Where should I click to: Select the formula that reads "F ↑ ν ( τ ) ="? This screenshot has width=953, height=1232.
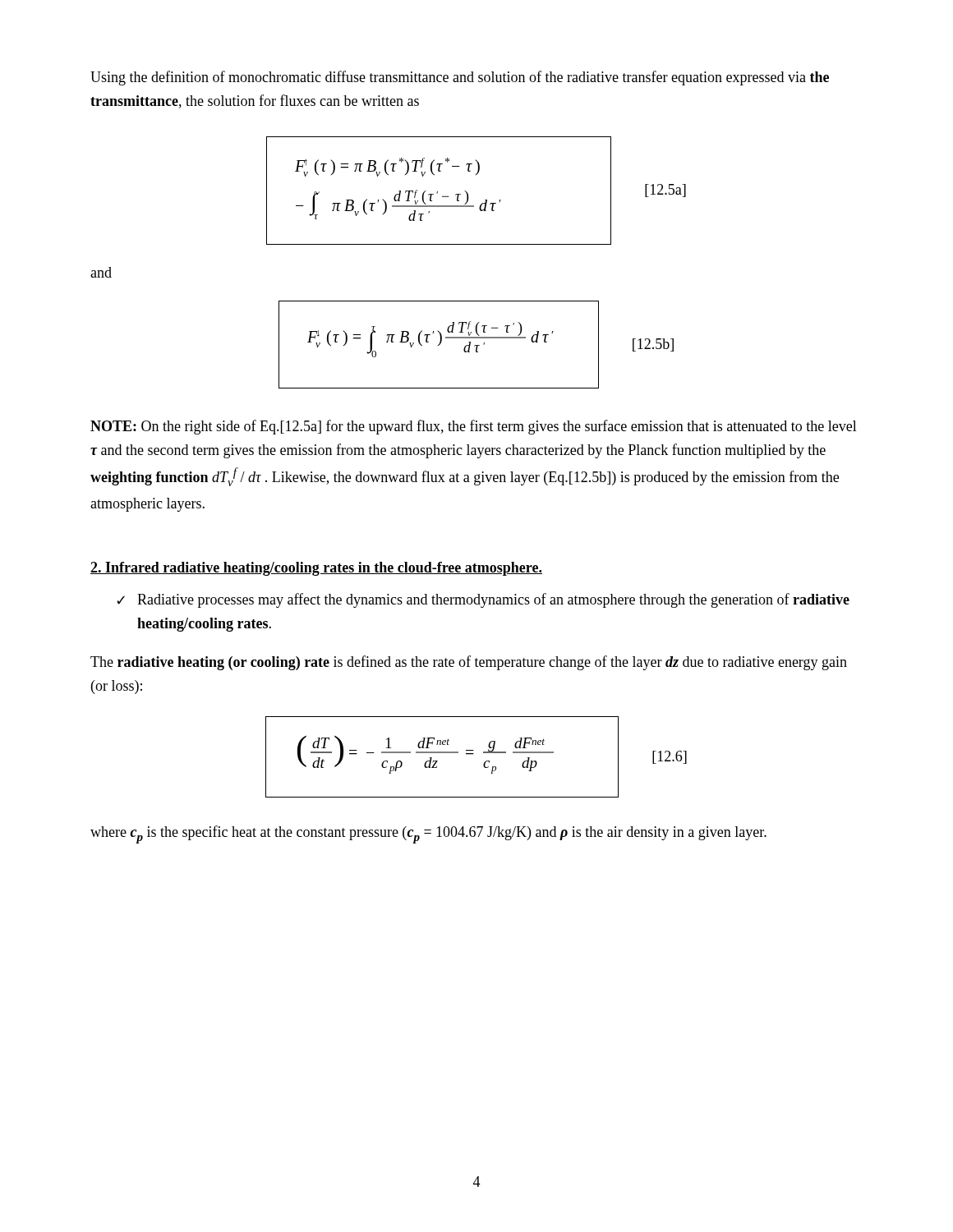tap(476, 190)
